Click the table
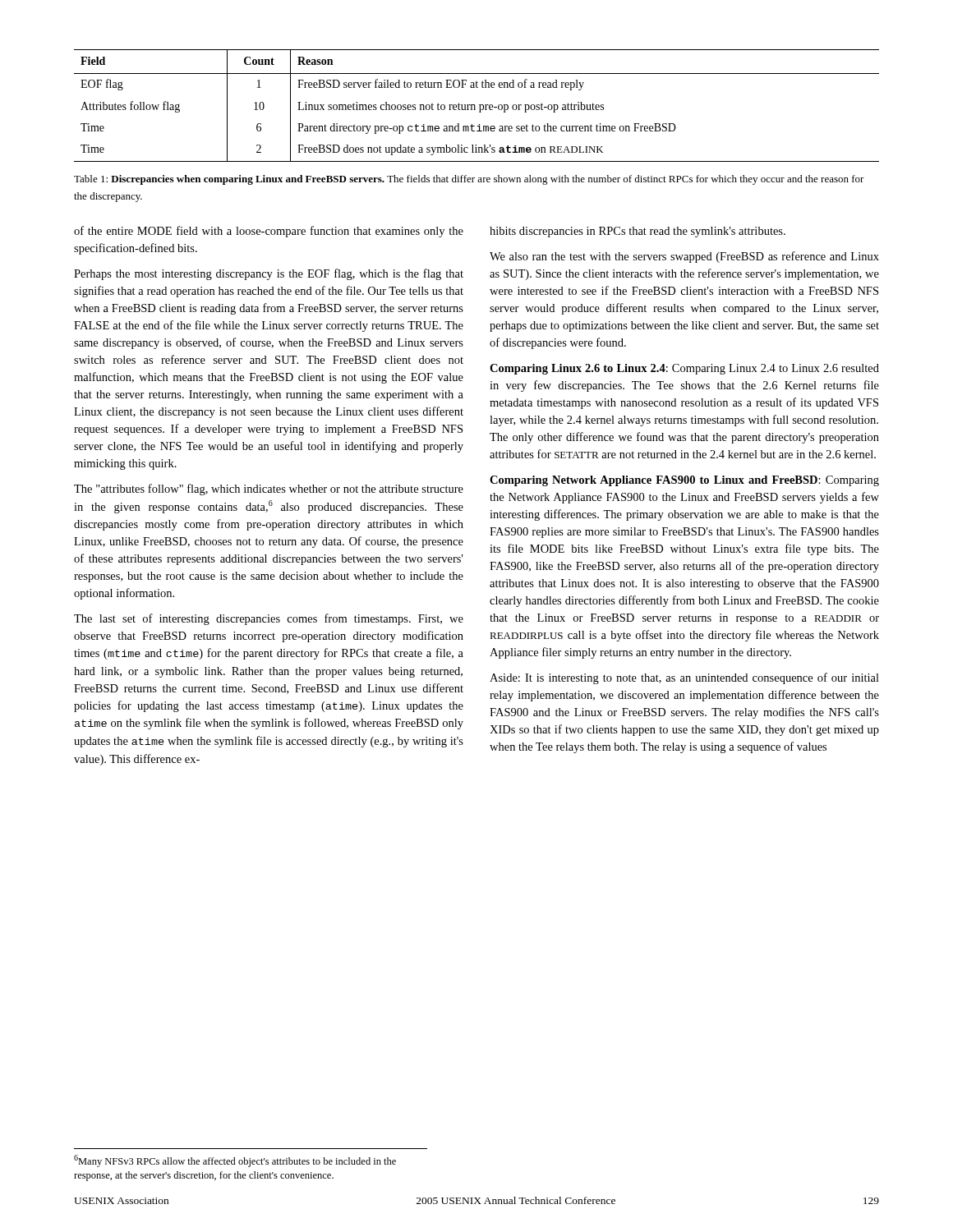The height and width of the screenshot is (1232, 953). (476, 106)
